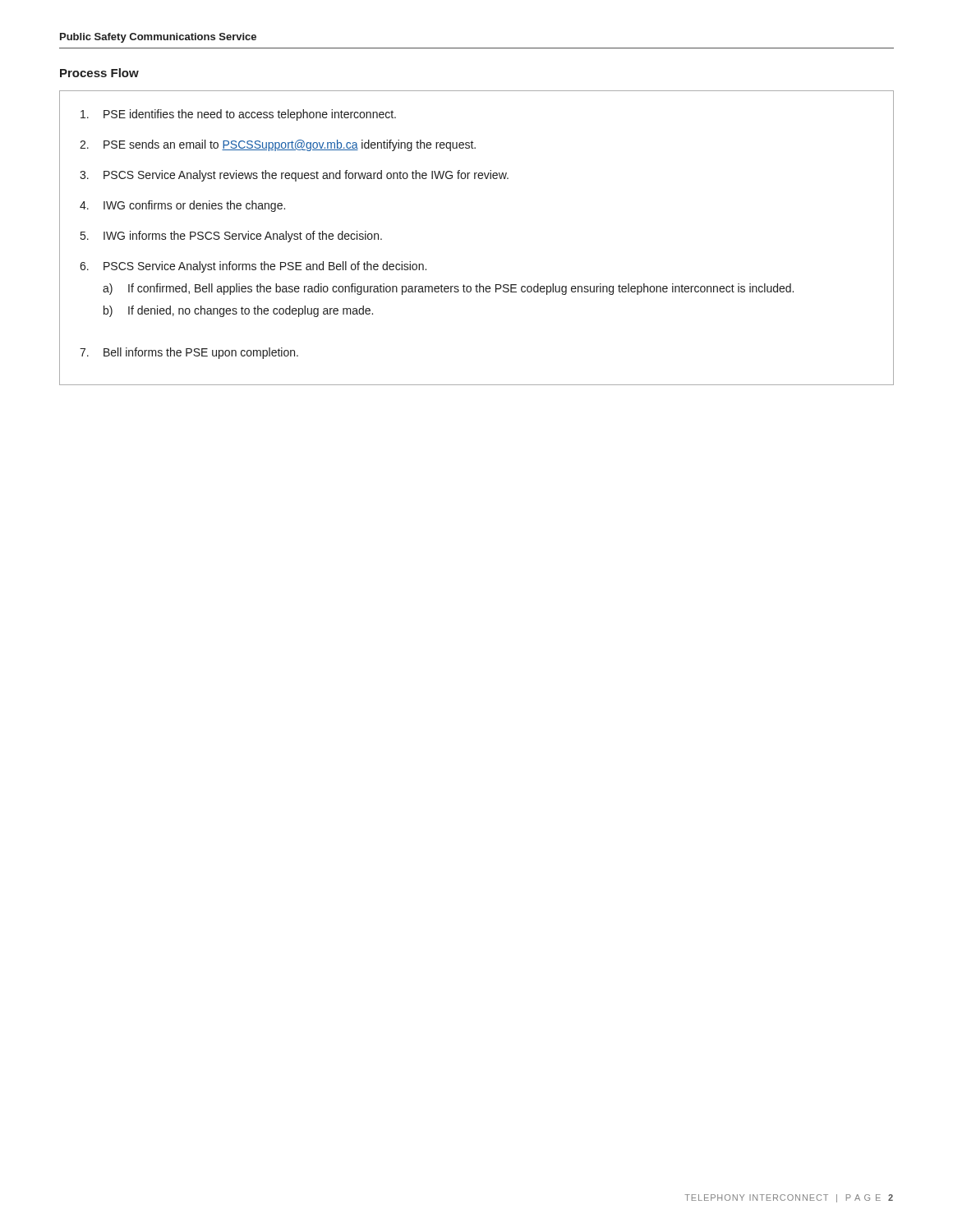Point to the text starting "4. IWG confirms or denies the"

(182, 206)
